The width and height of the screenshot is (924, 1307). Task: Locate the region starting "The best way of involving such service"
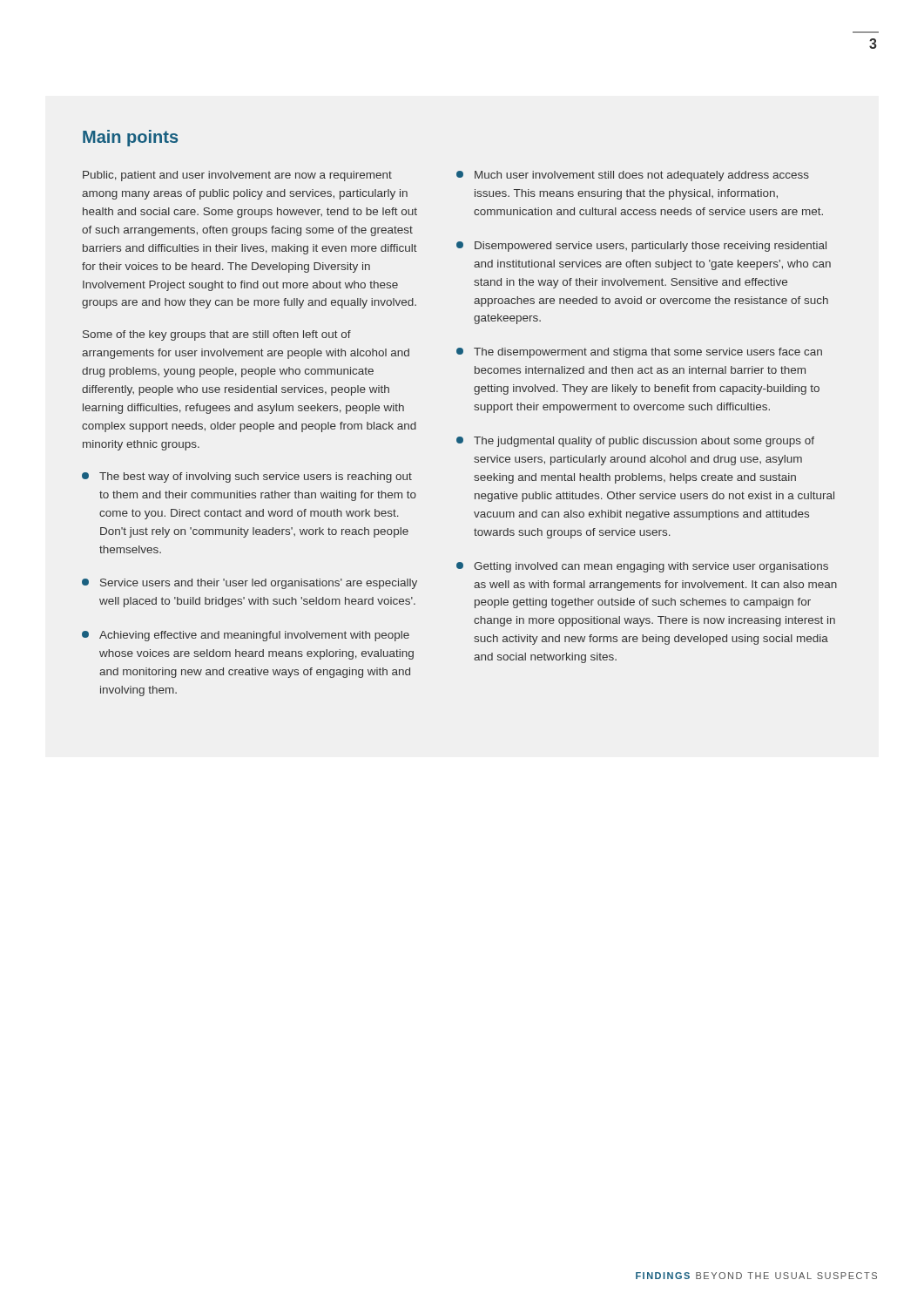[252, 513]
